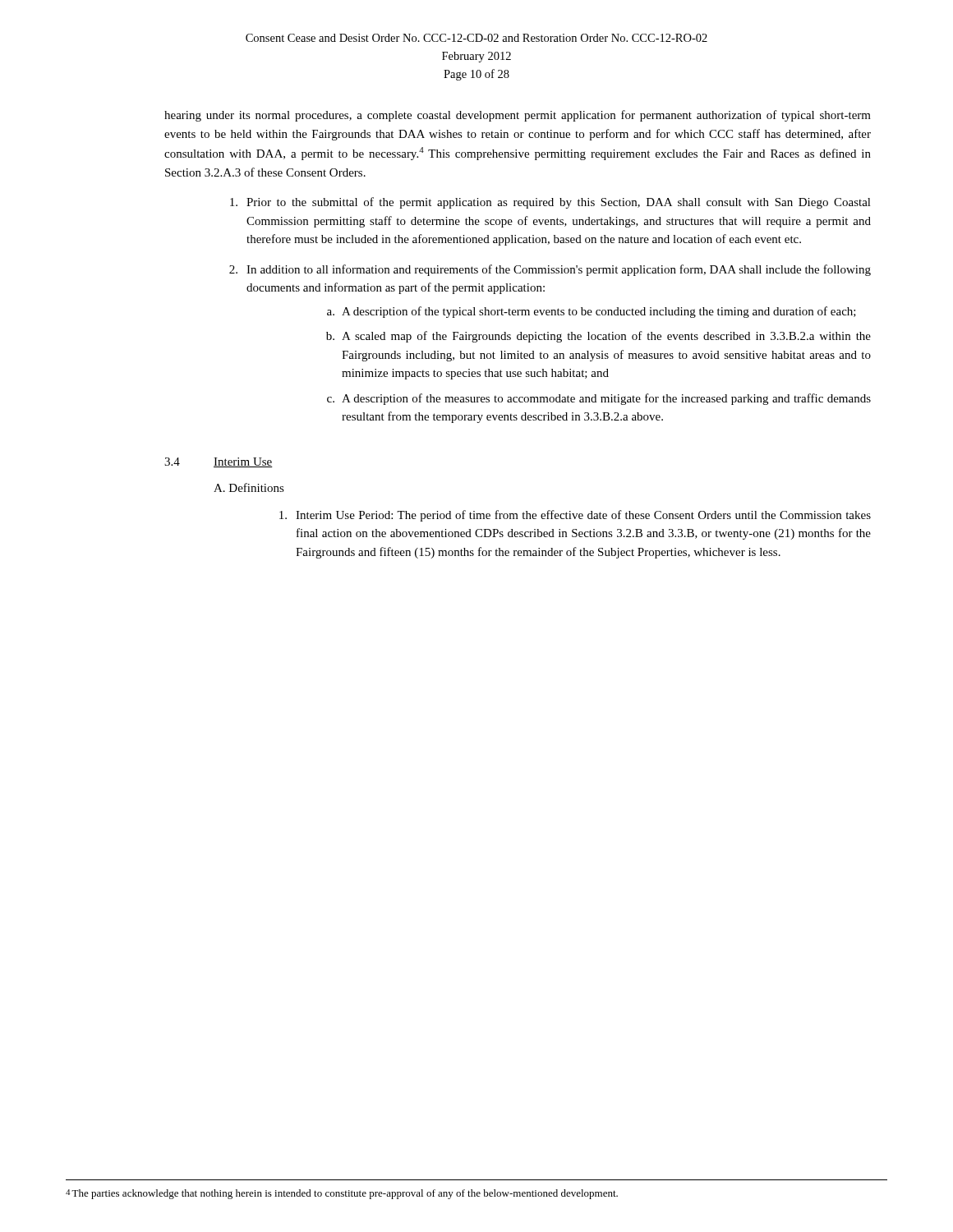Navigate to the text block starting "A. Definitions"

coord(249,488)
